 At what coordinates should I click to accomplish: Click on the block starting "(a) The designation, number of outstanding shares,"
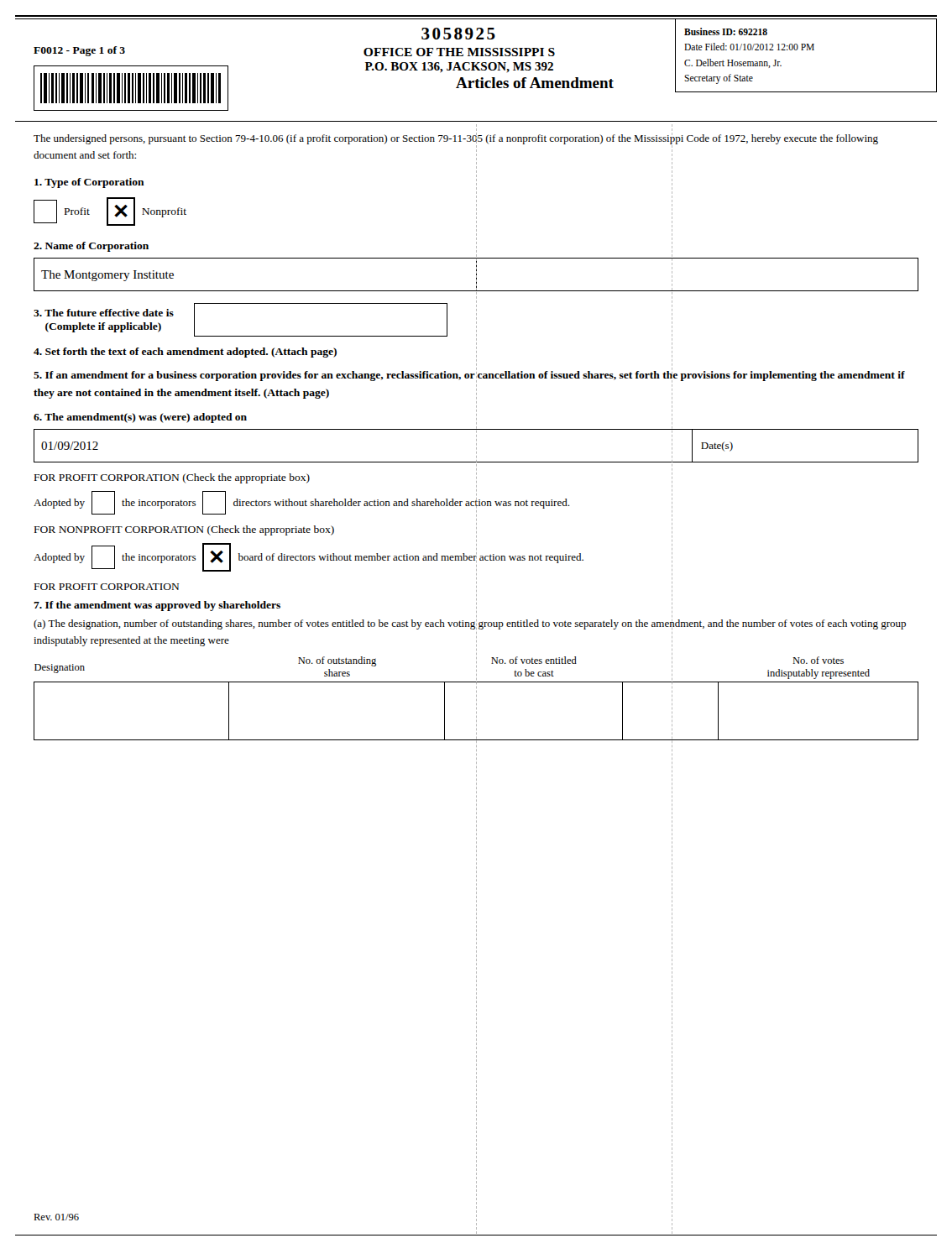pyautogui.click(x=470, y=632)
